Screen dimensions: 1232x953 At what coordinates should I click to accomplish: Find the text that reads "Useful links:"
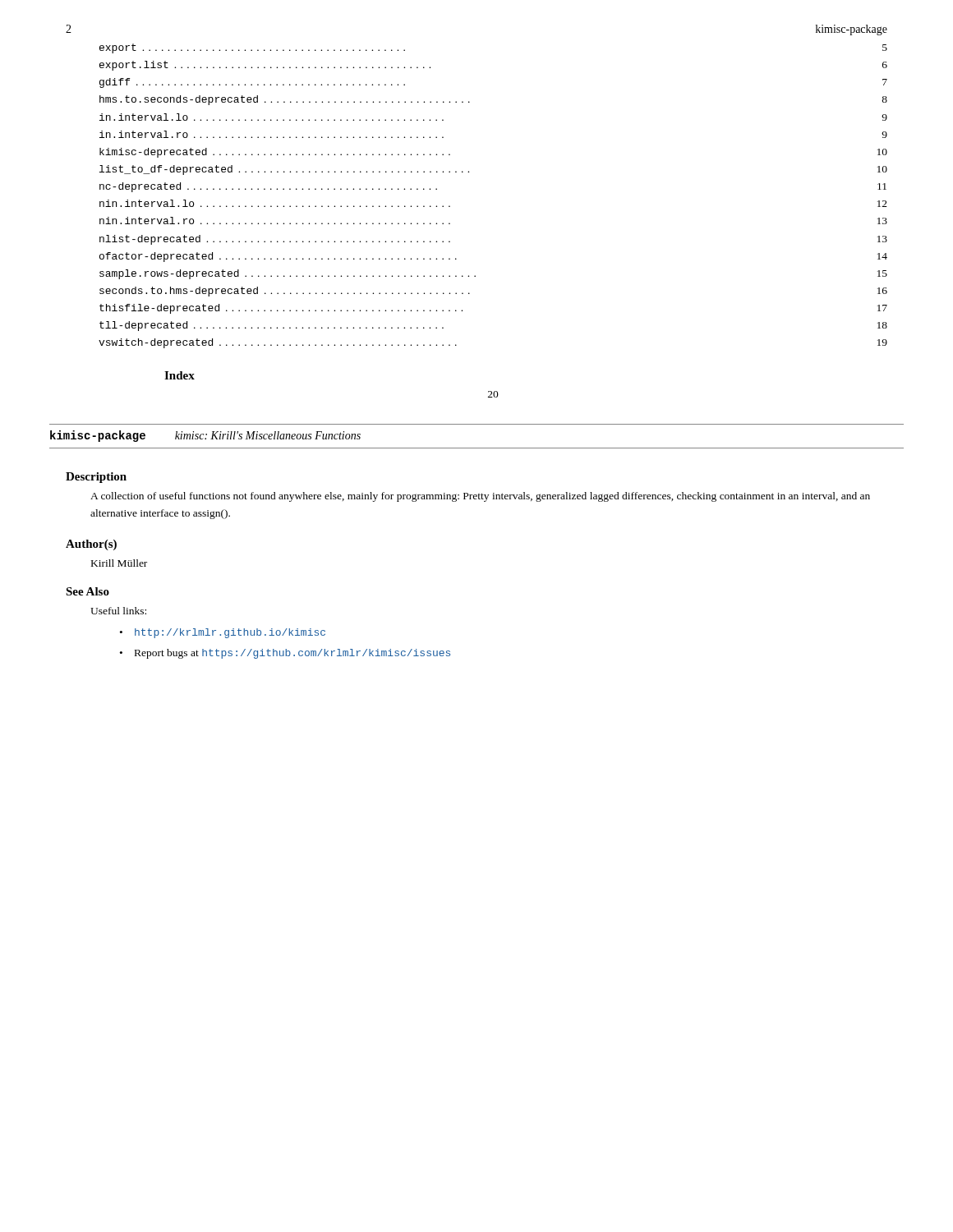coord(119,611)
